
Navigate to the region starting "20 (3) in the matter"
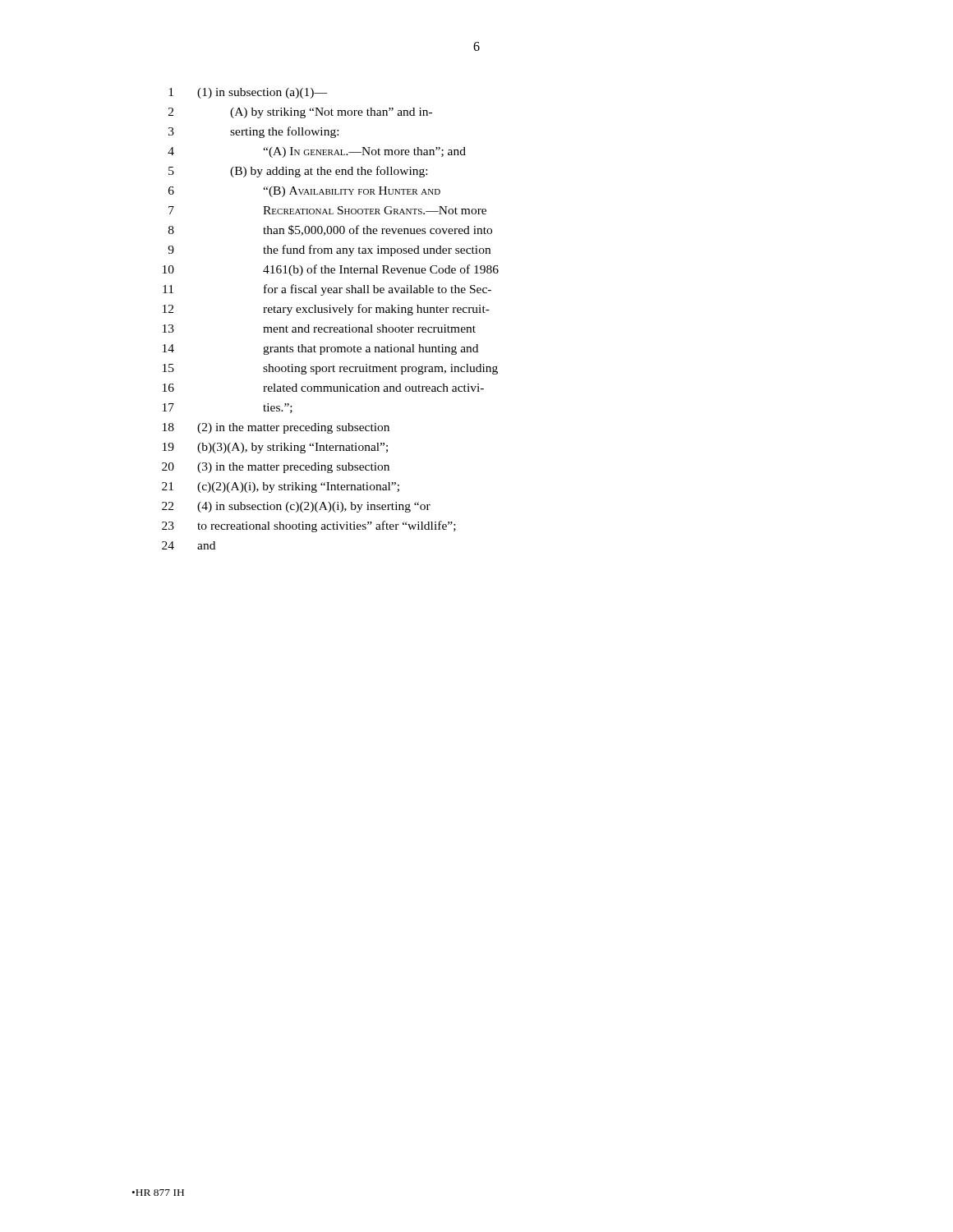(x=276, y=468)
